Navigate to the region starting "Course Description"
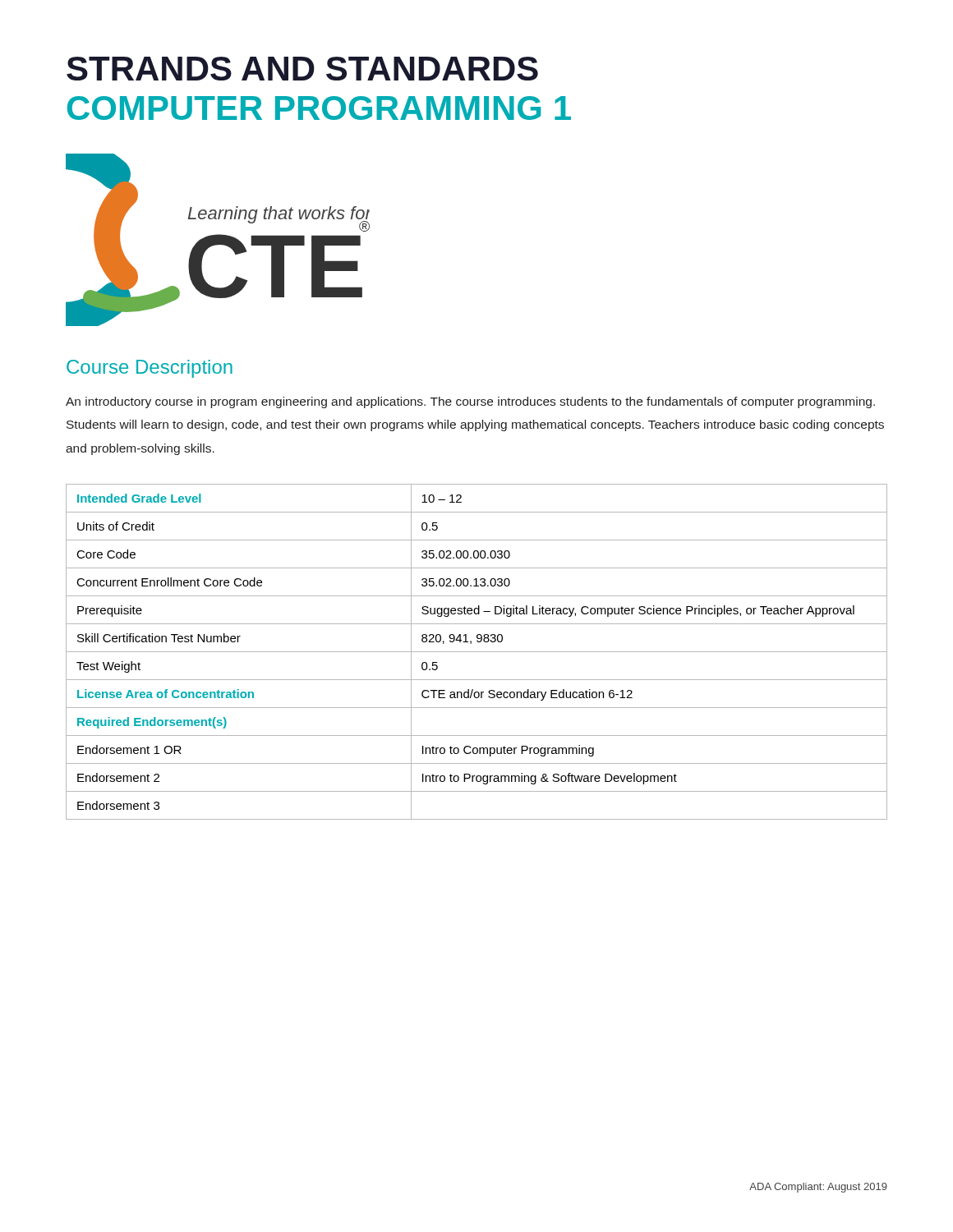 coord(150,366)
